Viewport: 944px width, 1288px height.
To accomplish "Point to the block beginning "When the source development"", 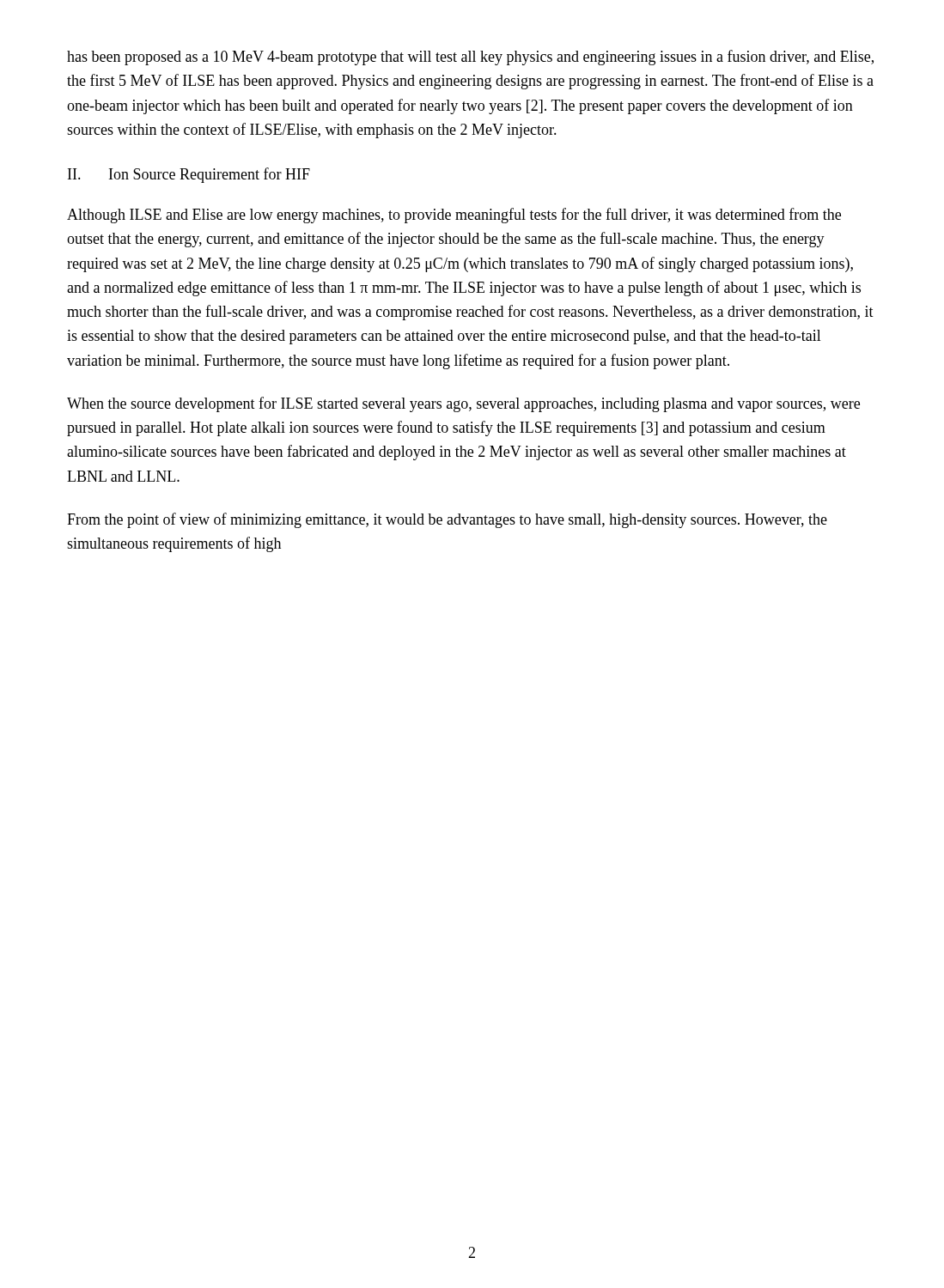I will pos(464,440).
